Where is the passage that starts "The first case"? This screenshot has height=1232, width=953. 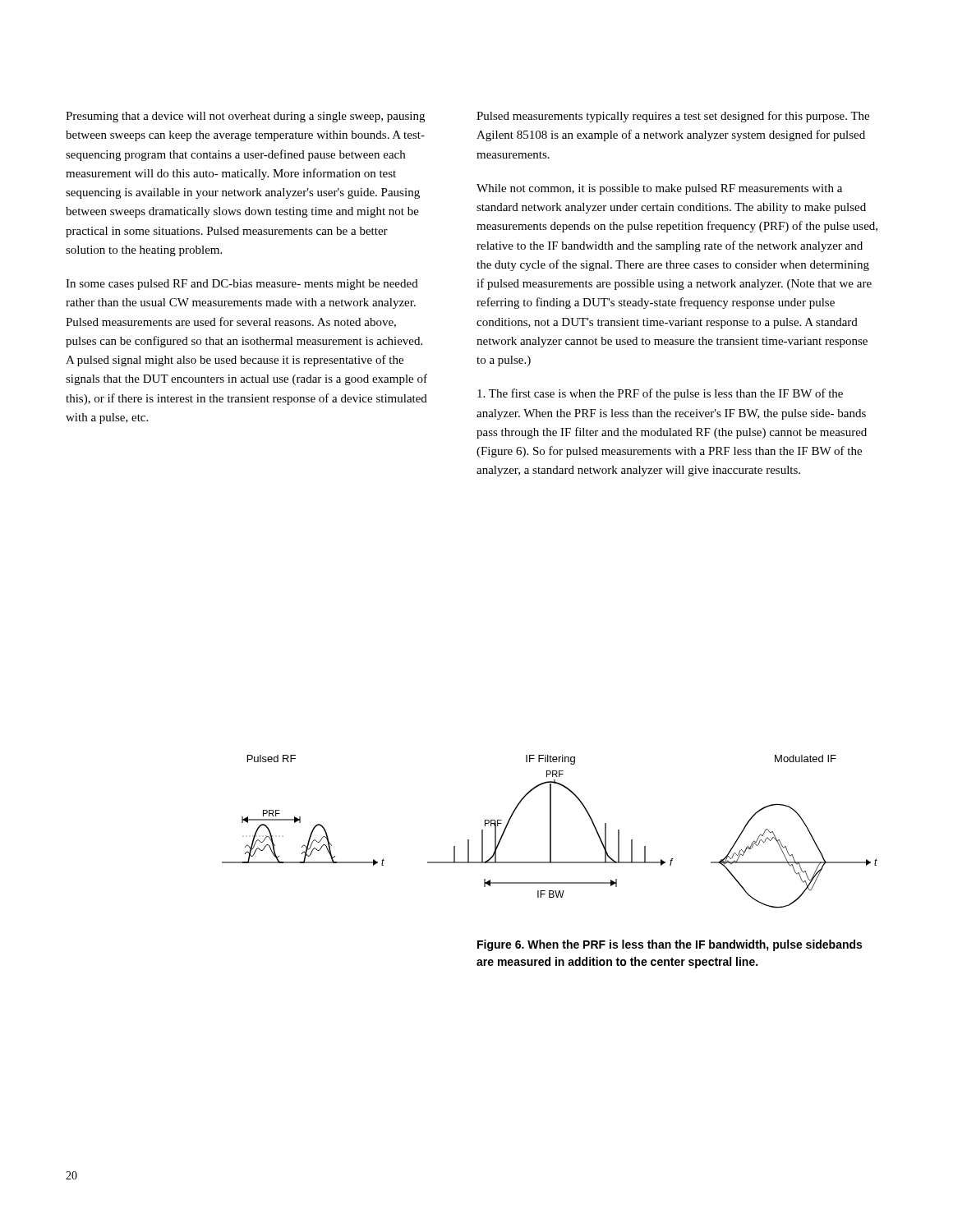(672, 432)
